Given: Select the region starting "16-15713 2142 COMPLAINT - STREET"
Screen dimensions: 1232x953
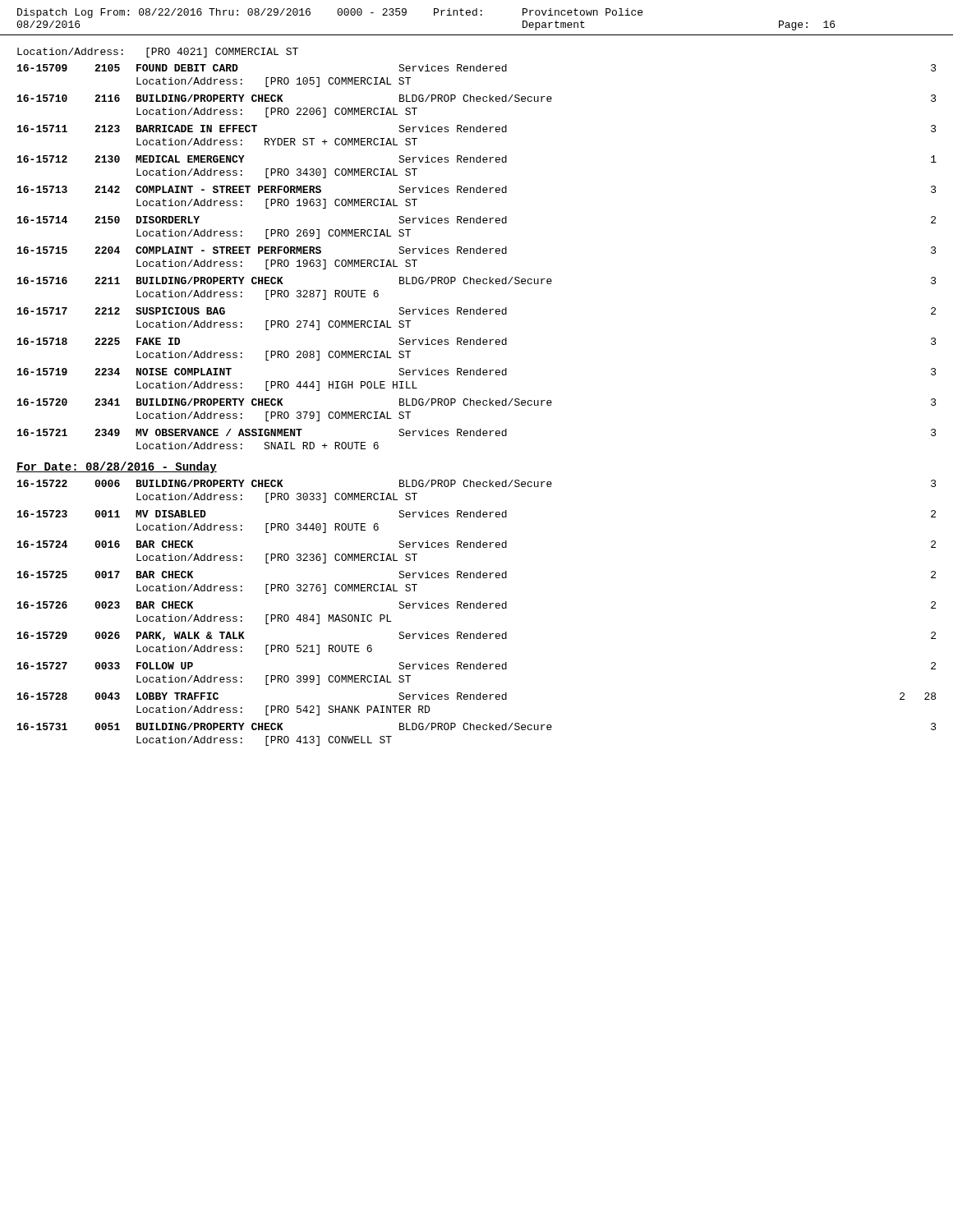Looking at the screenshot, I should 476,197.
